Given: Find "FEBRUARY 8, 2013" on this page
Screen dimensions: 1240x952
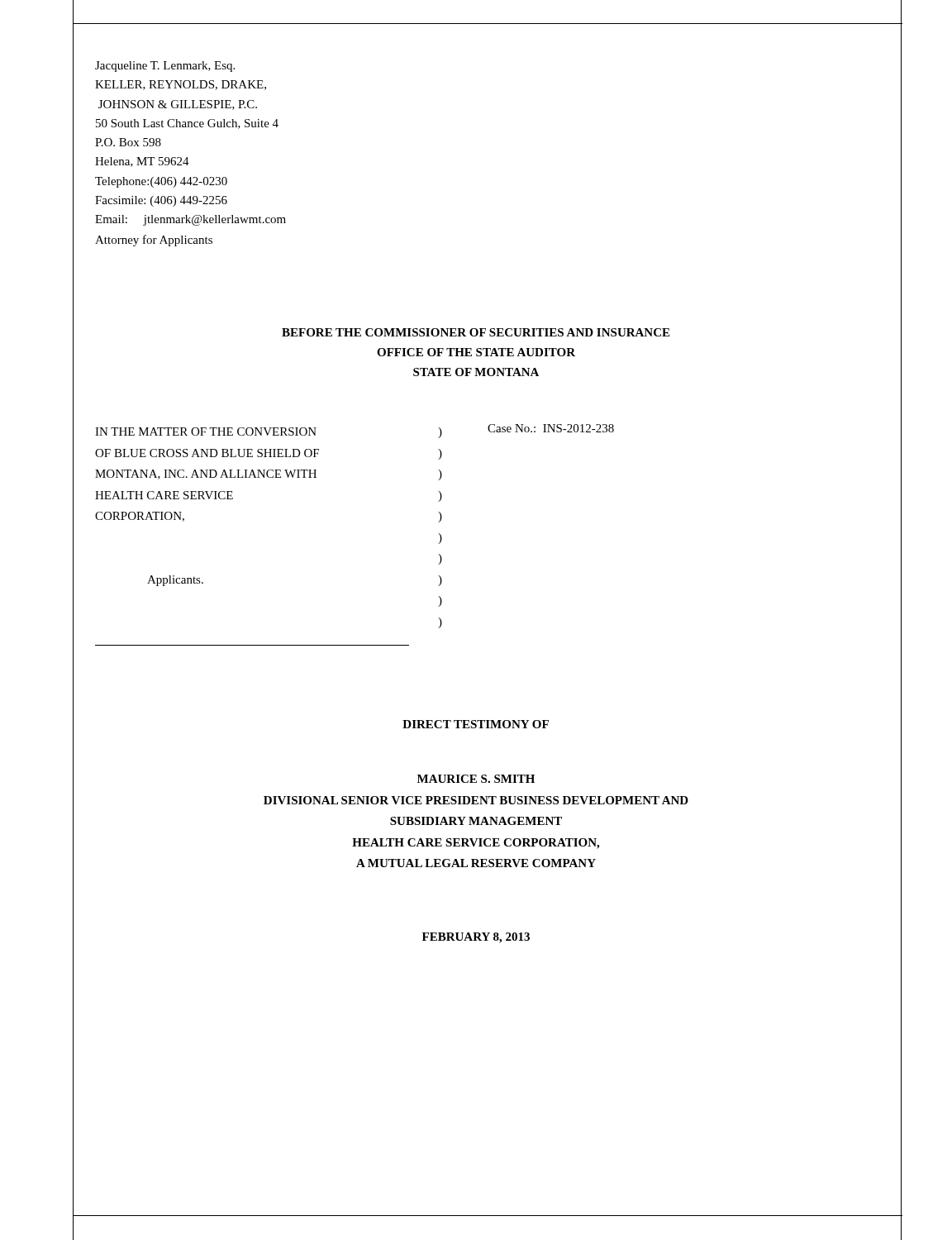Looking at the screenshot, I should 476,937.
